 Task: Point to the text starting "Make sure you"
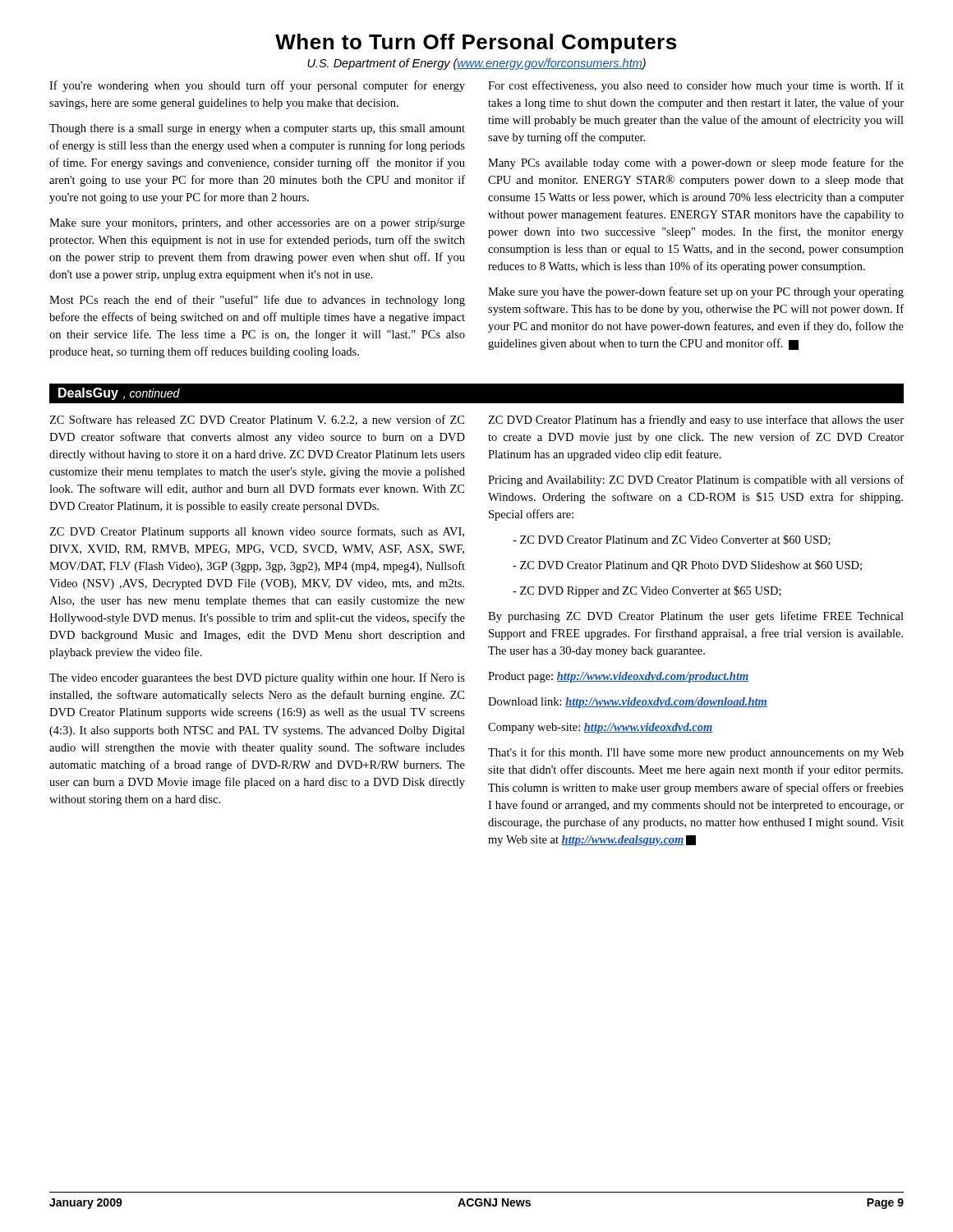coord(696,318)
